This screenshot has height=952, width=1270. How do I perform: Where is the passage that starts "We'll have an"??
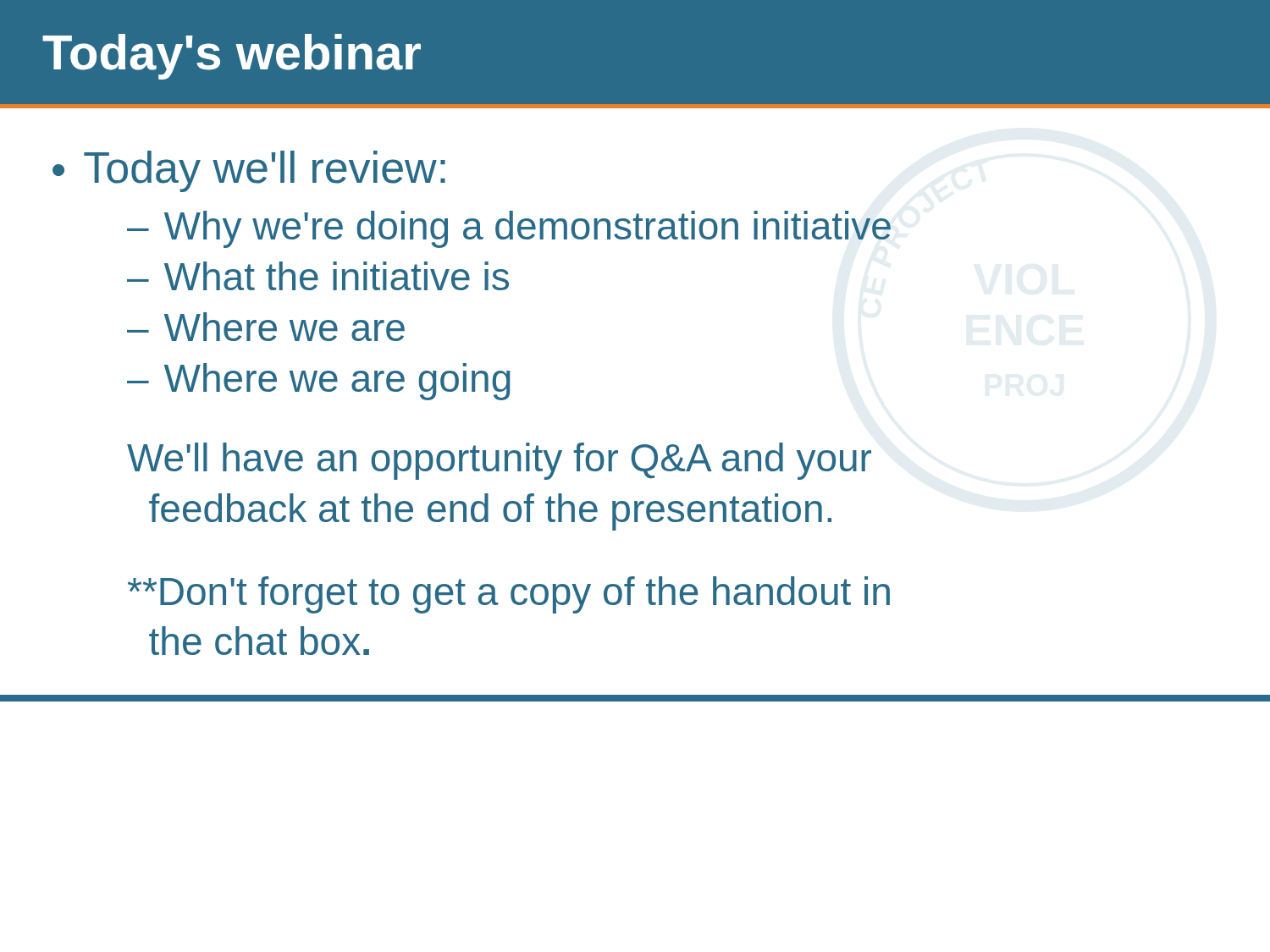(499, 483)
